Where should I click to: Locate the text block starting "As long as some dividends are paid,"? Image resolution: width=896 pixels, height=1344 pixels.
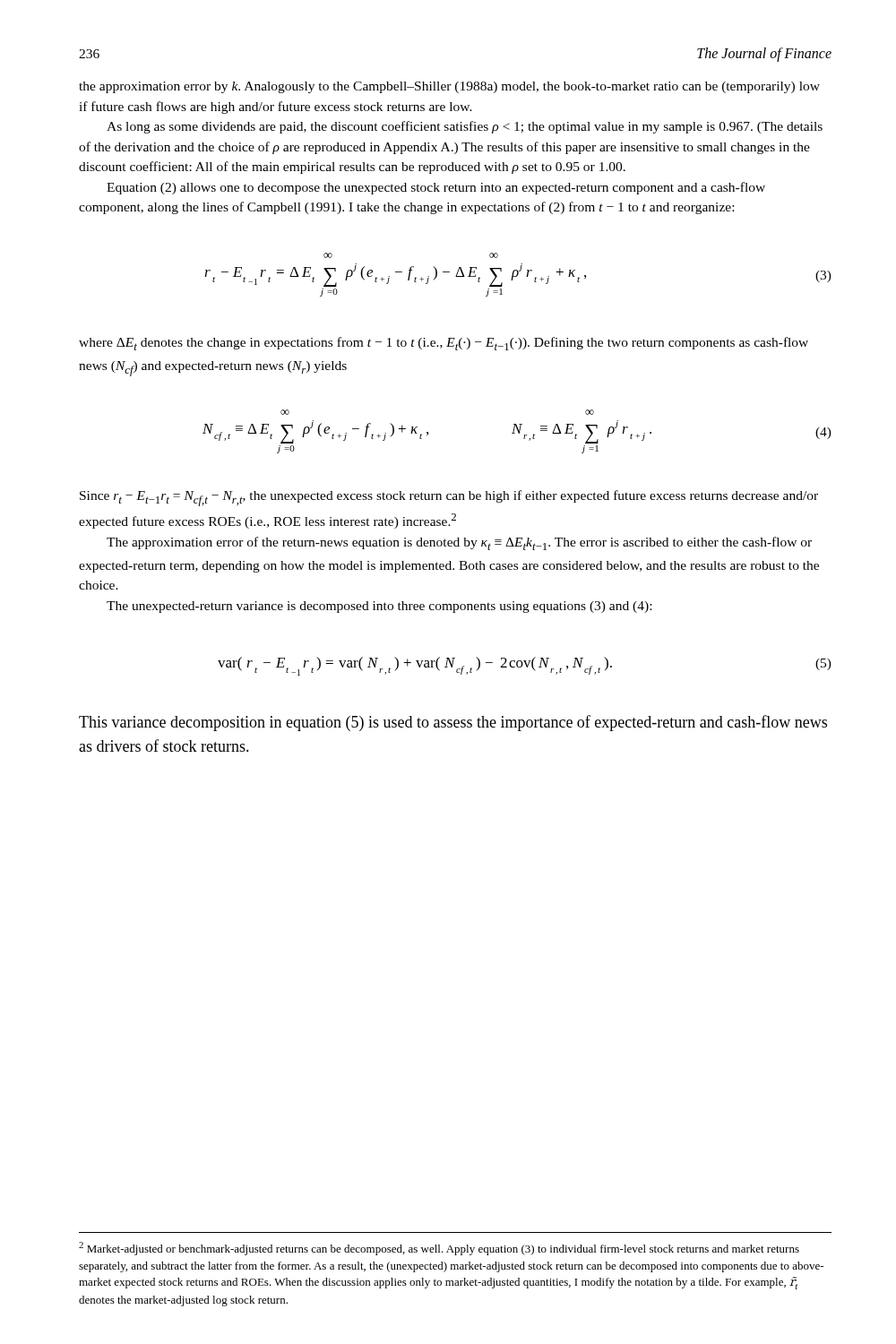point(455,147)
